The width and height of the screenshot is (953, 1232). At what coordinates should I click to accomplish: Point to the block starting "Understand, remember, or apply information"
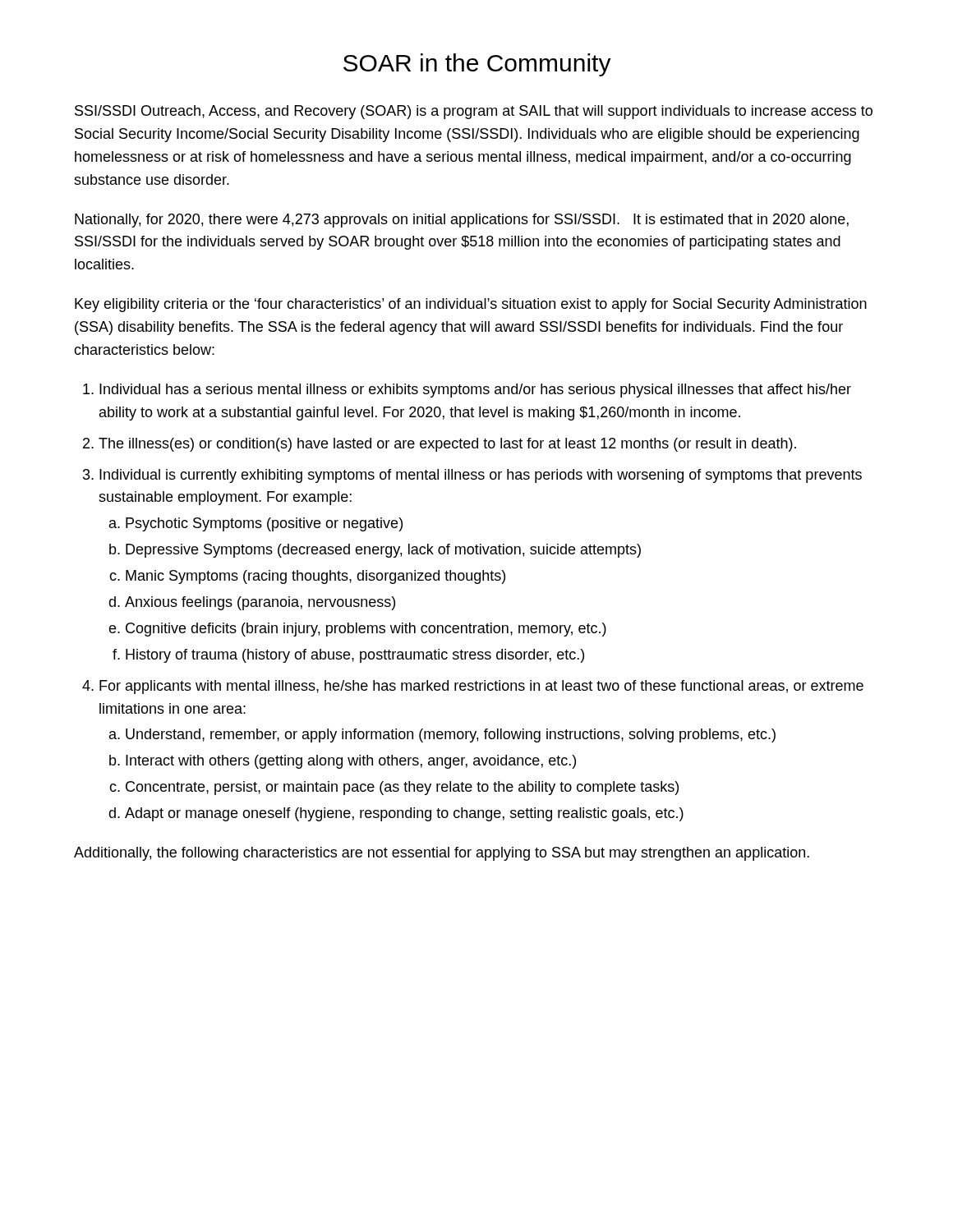pyautogui.click(x=451, y=735)
